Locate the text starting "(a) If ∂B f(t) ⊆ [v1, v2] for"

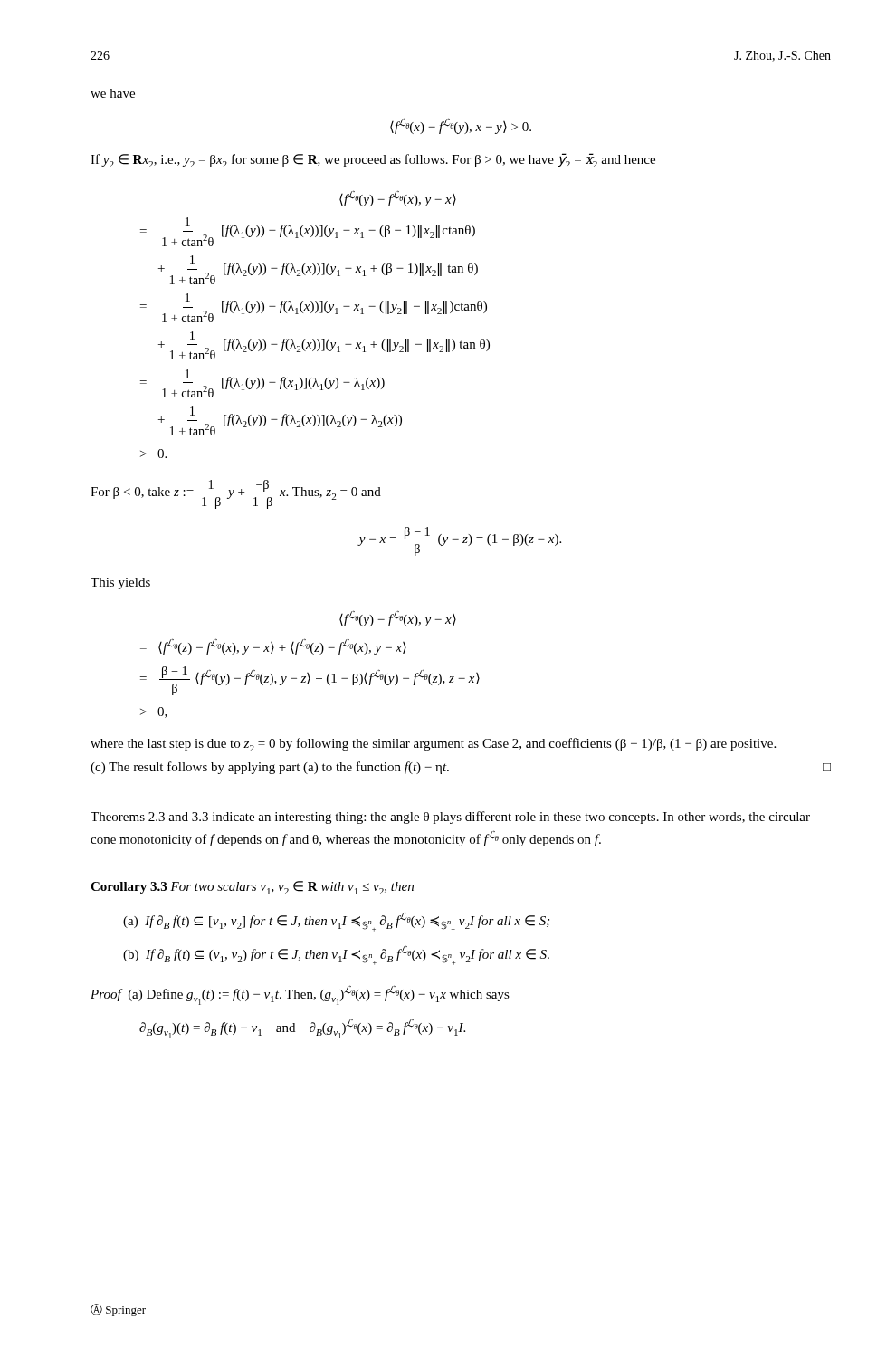pyautogui.click(x=337, y=922)
